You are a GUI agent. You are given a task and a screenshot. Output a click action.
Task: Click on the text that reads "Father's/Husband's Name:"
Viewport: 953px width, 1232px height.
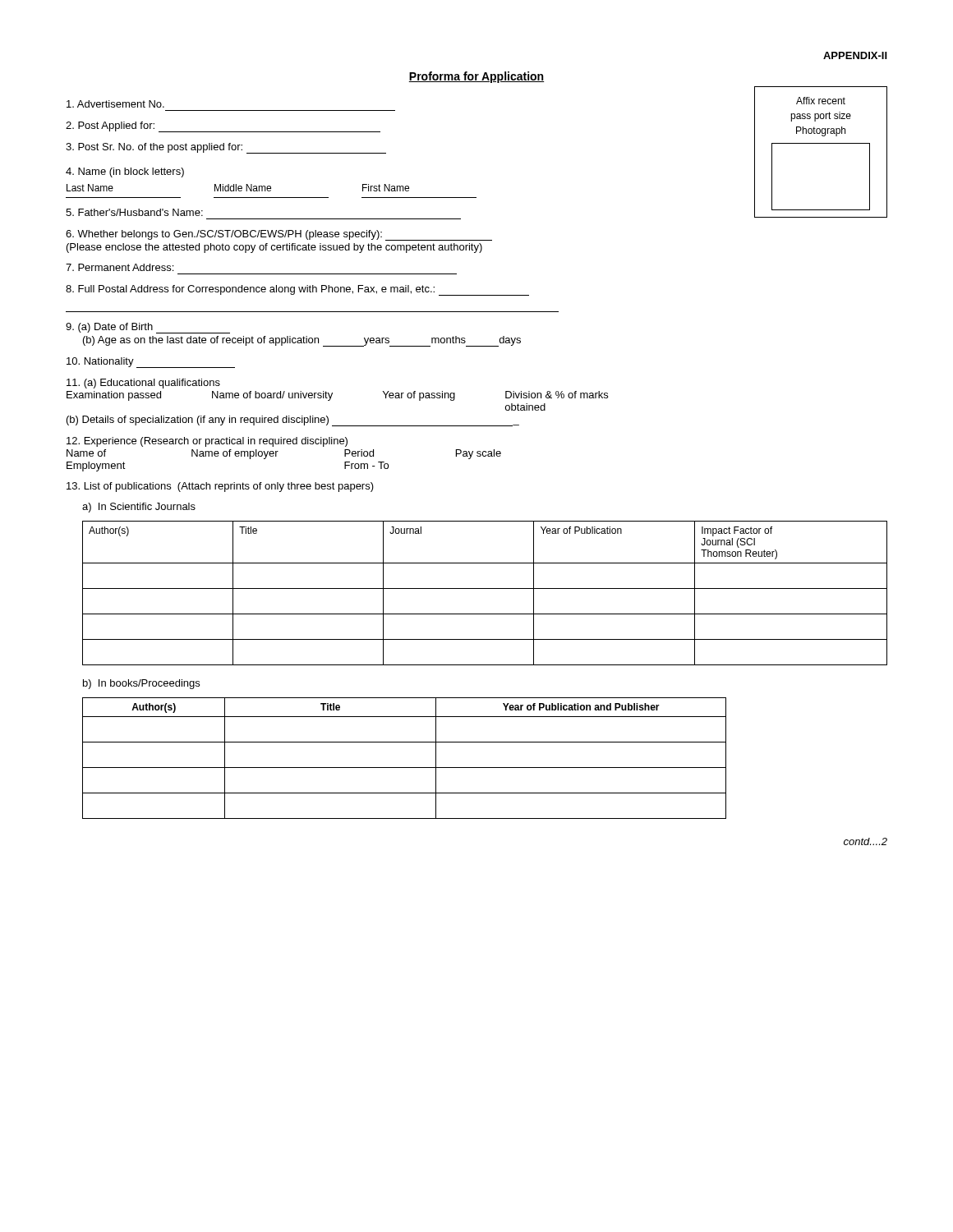(263, 213)
